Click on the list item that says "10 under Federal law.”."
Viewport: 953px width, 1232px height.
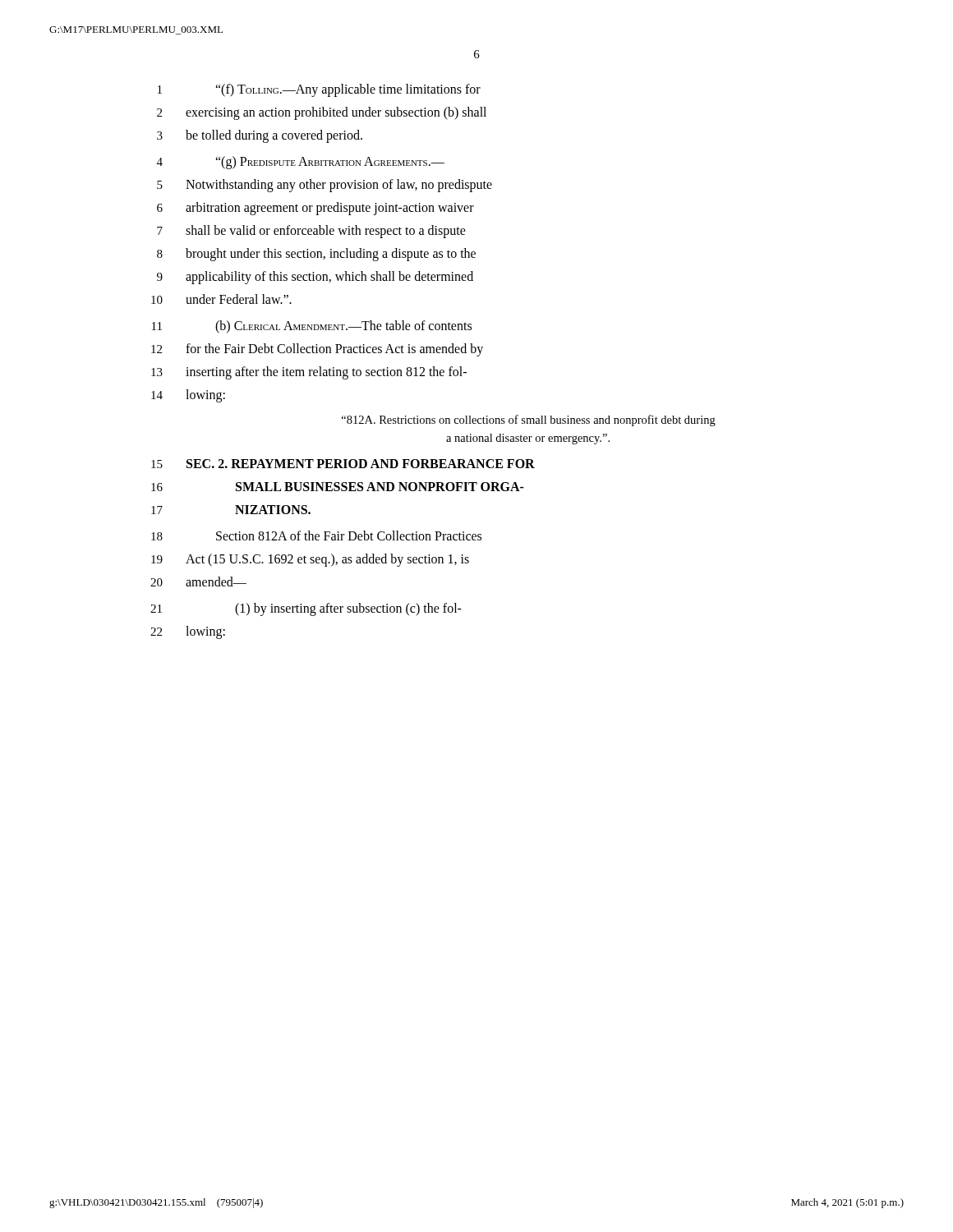221,299
